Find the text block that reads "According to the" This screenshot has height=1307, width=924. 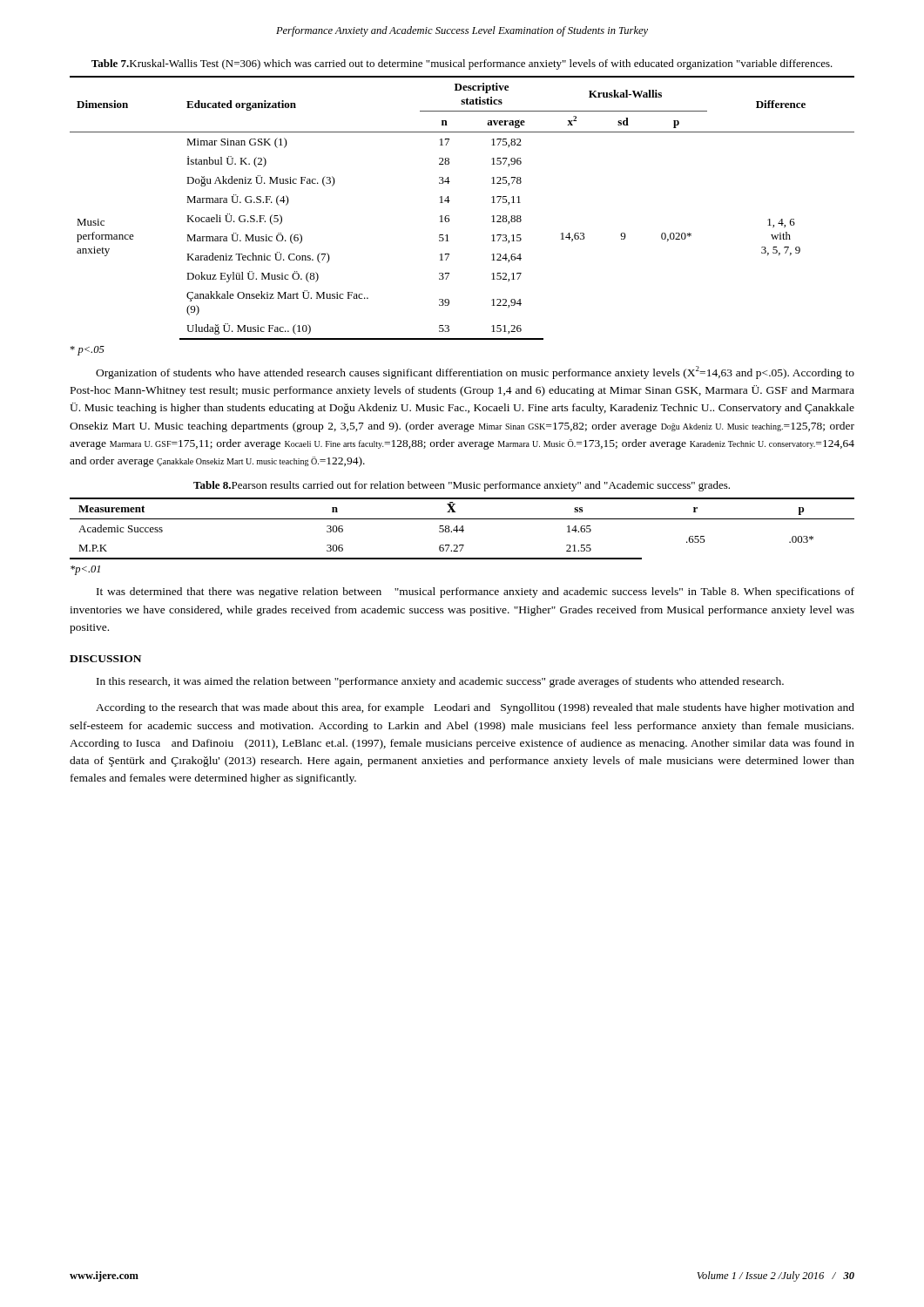[462, 743]
